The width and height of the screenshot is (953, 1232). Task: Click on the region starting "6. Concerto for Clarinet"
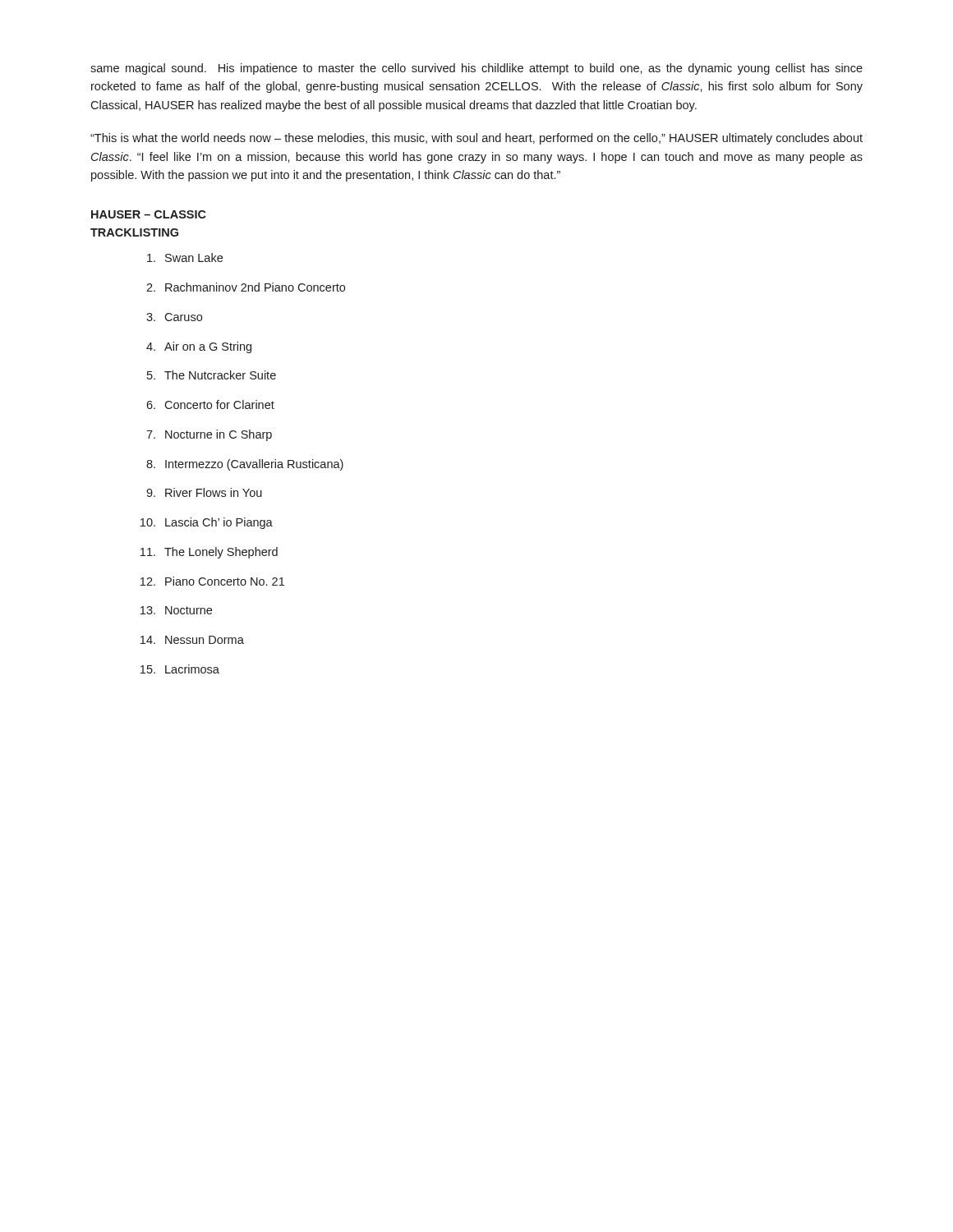pyautogui.click(x=202, y=406)
